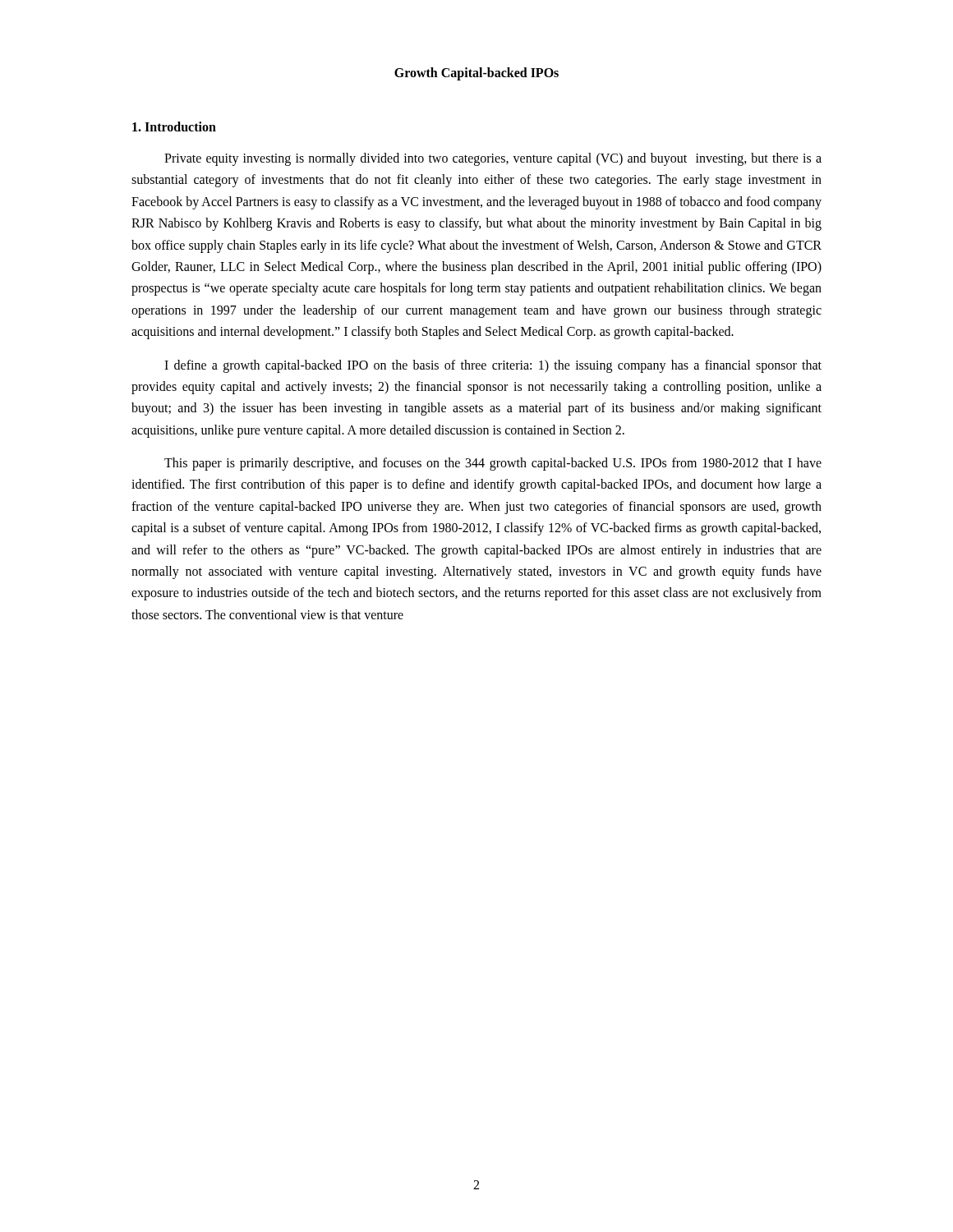This screenshot has width=953, height=1232.
Task: Click where it says "1. Introduction"
Action: (174, 127)
